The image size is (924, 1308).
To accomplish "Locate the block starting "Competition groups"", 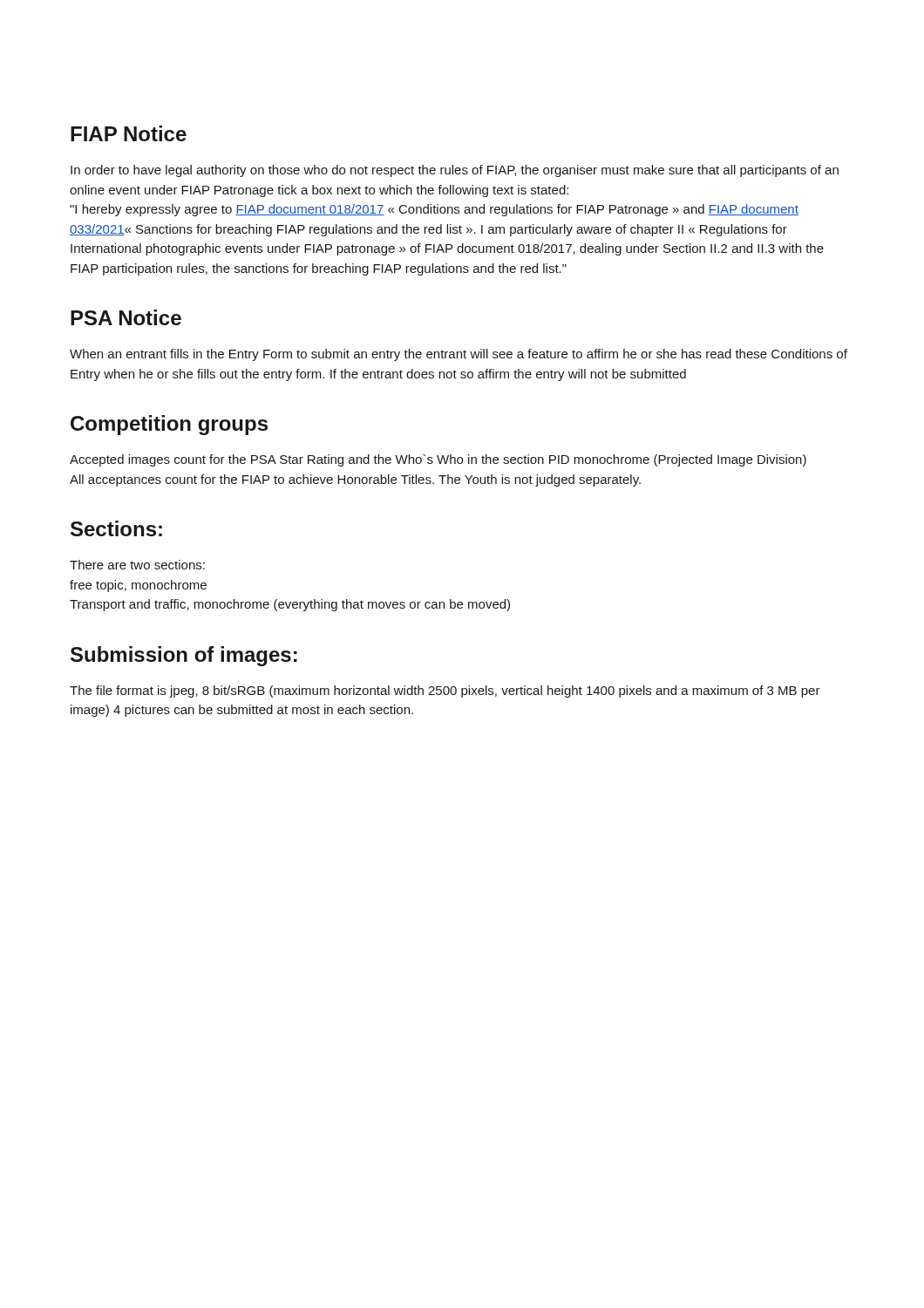I will point(169,425).
